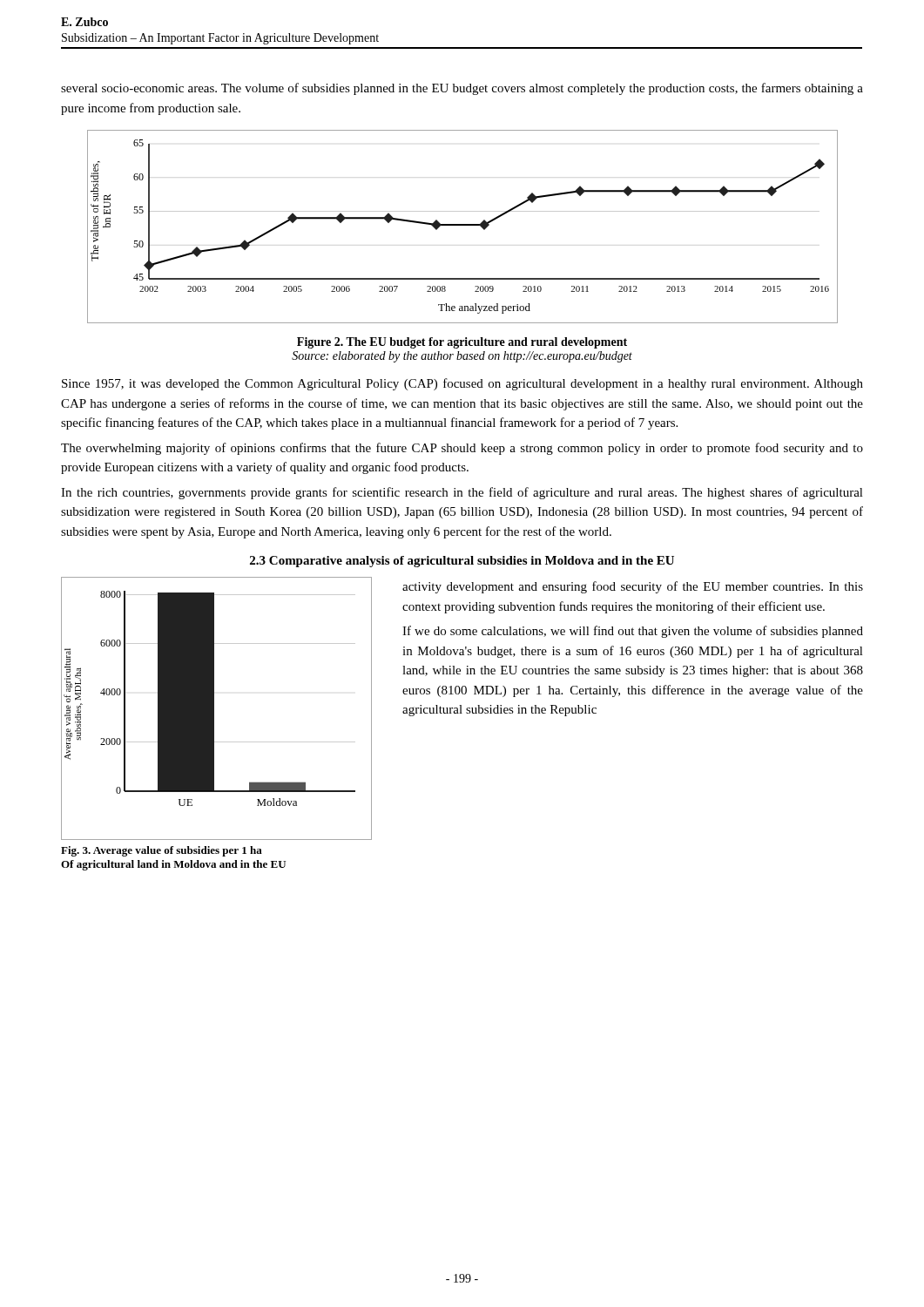Find the line chart
924x1307 pixels.
click(462, 227)
